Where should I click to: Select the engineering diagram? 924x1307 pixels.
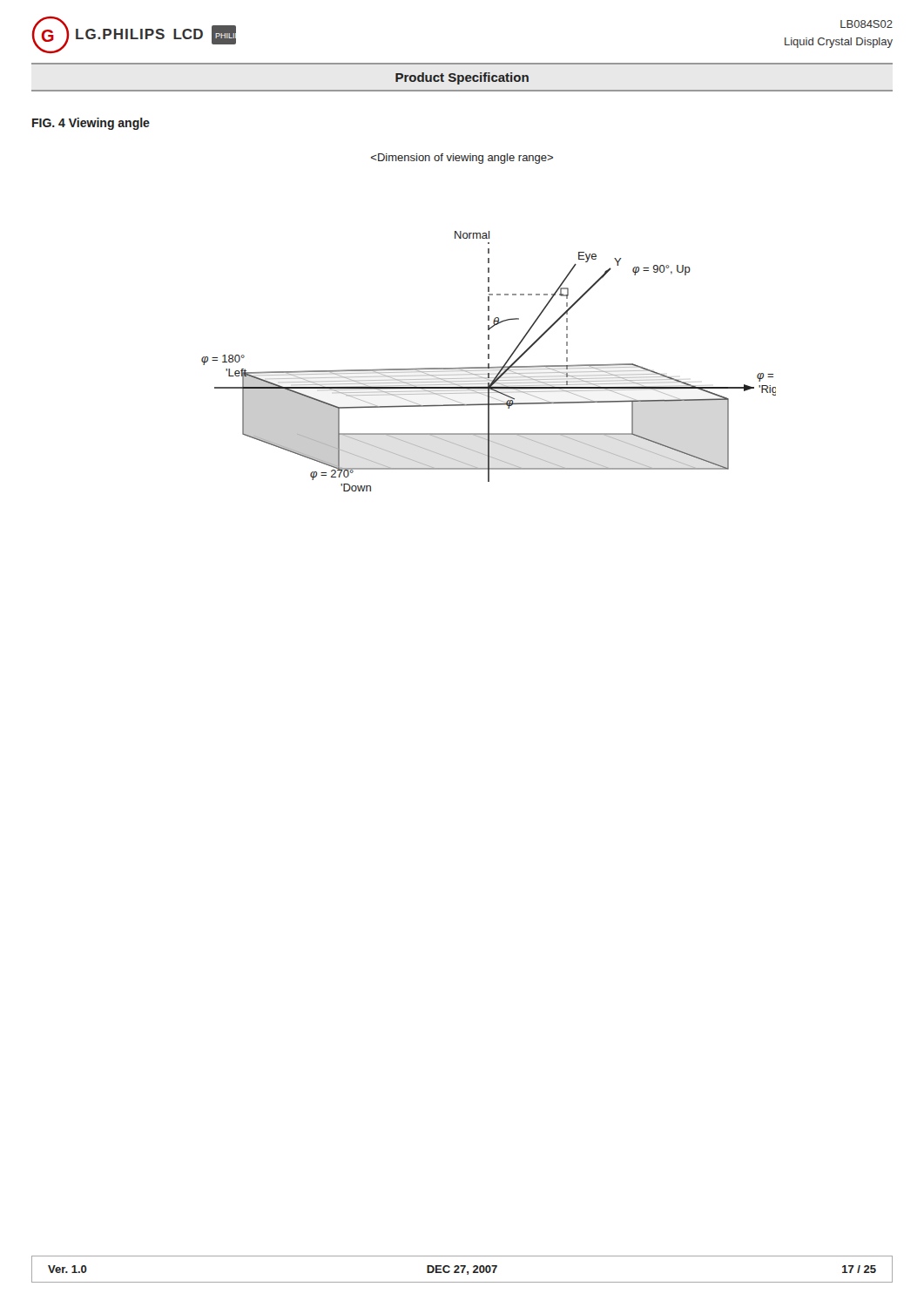tap(462, 334)
